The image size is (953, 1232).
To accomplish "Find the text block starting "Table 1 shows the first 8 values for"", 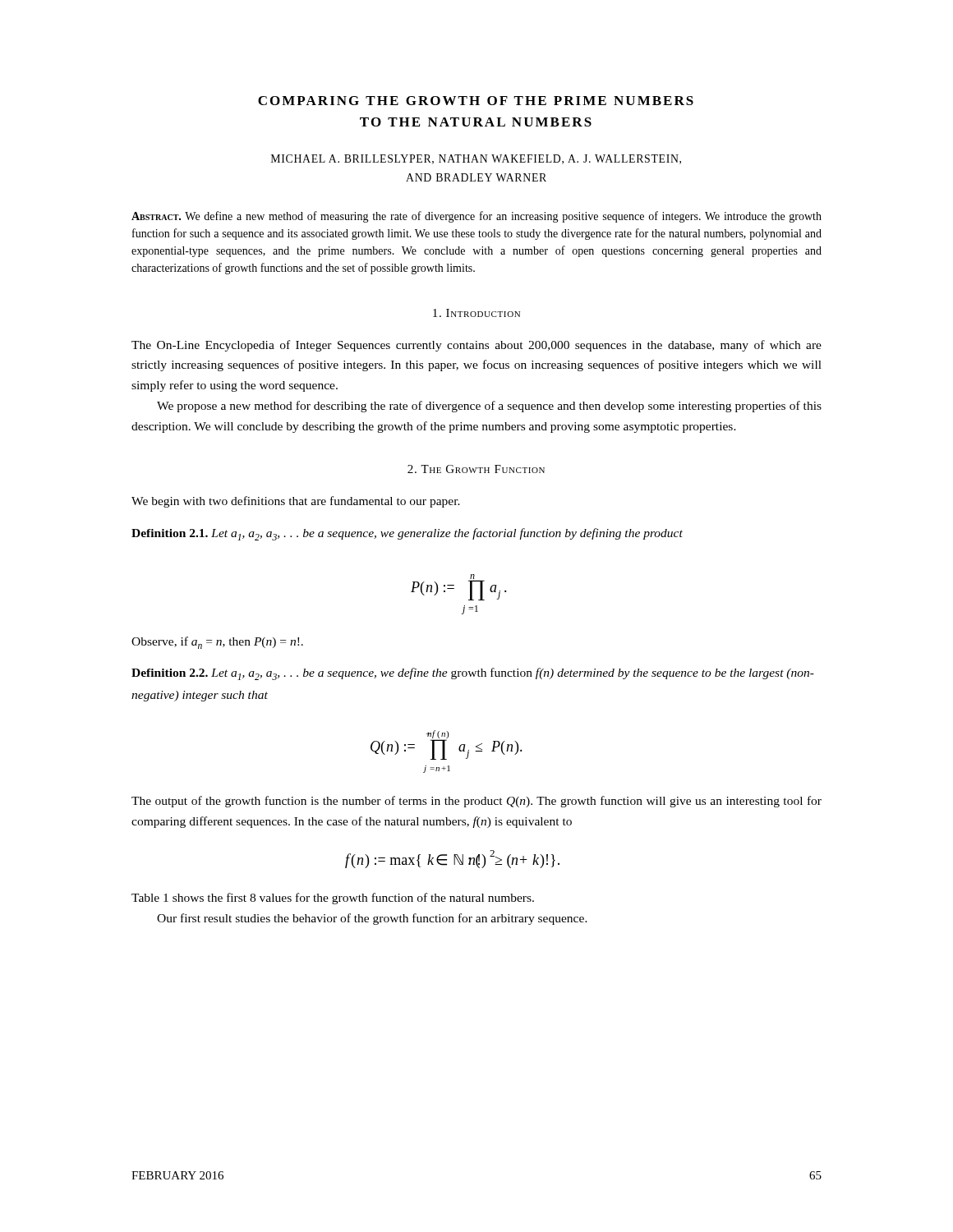I will pyautogui.click(x=333, y=897).
